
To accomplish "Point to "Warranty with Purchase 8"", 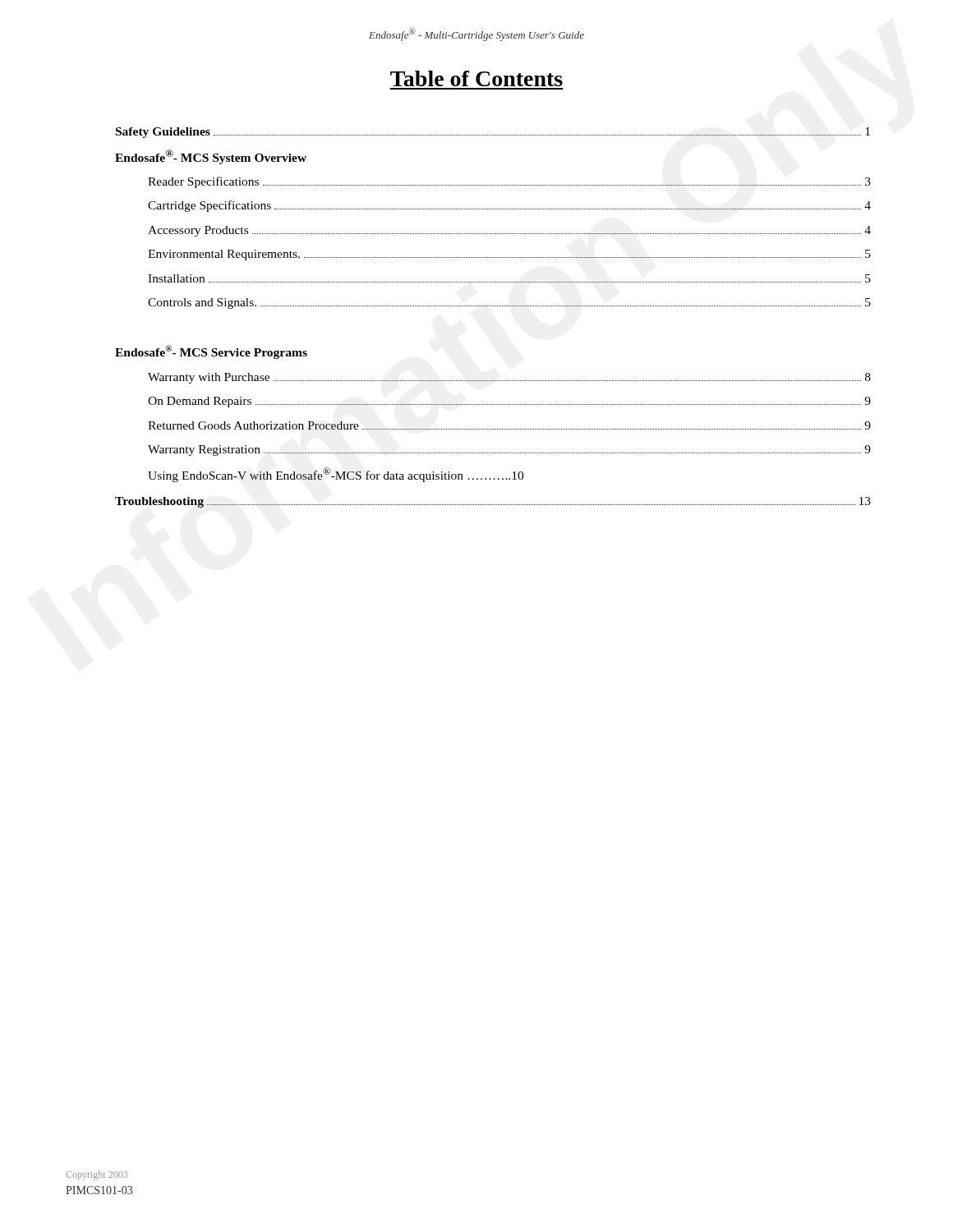I will (509, 377).
